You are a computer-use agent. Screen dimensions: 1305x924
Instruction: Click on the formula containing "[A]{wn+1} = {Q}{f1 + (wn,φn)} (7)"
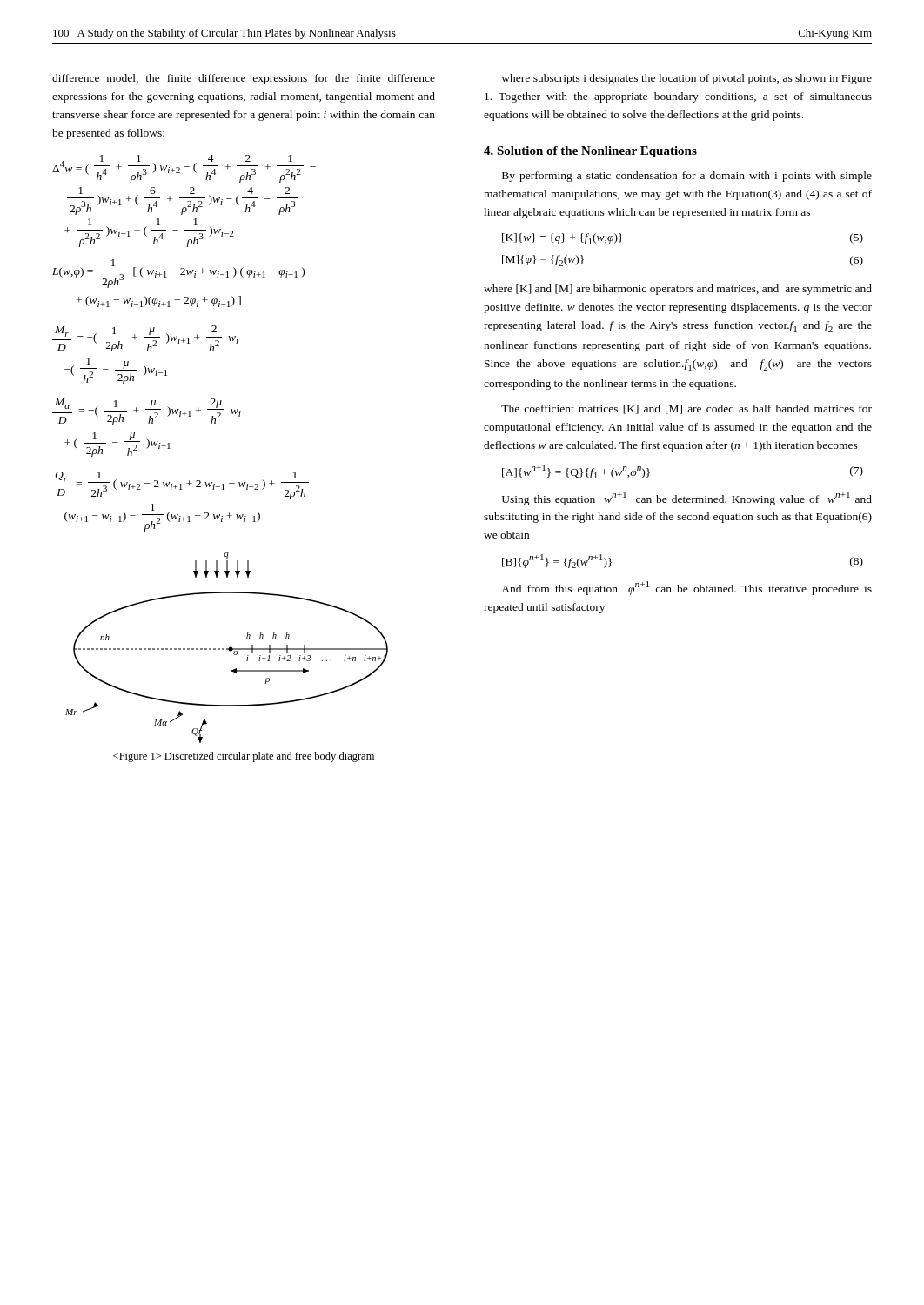pyautogui.click(x=575, y=469)
